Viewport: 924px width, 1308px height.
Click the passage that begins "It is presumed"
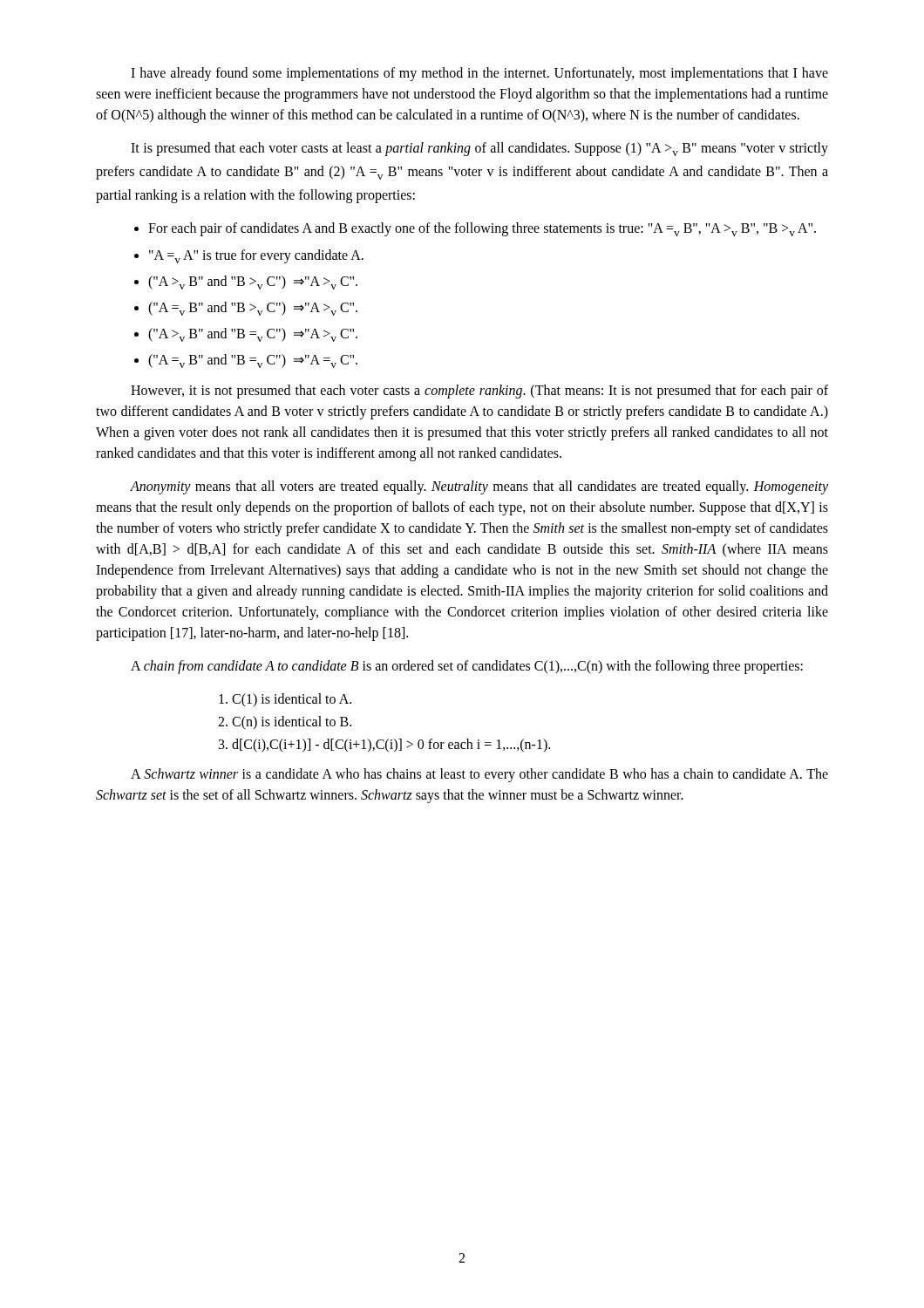(462, 172)
